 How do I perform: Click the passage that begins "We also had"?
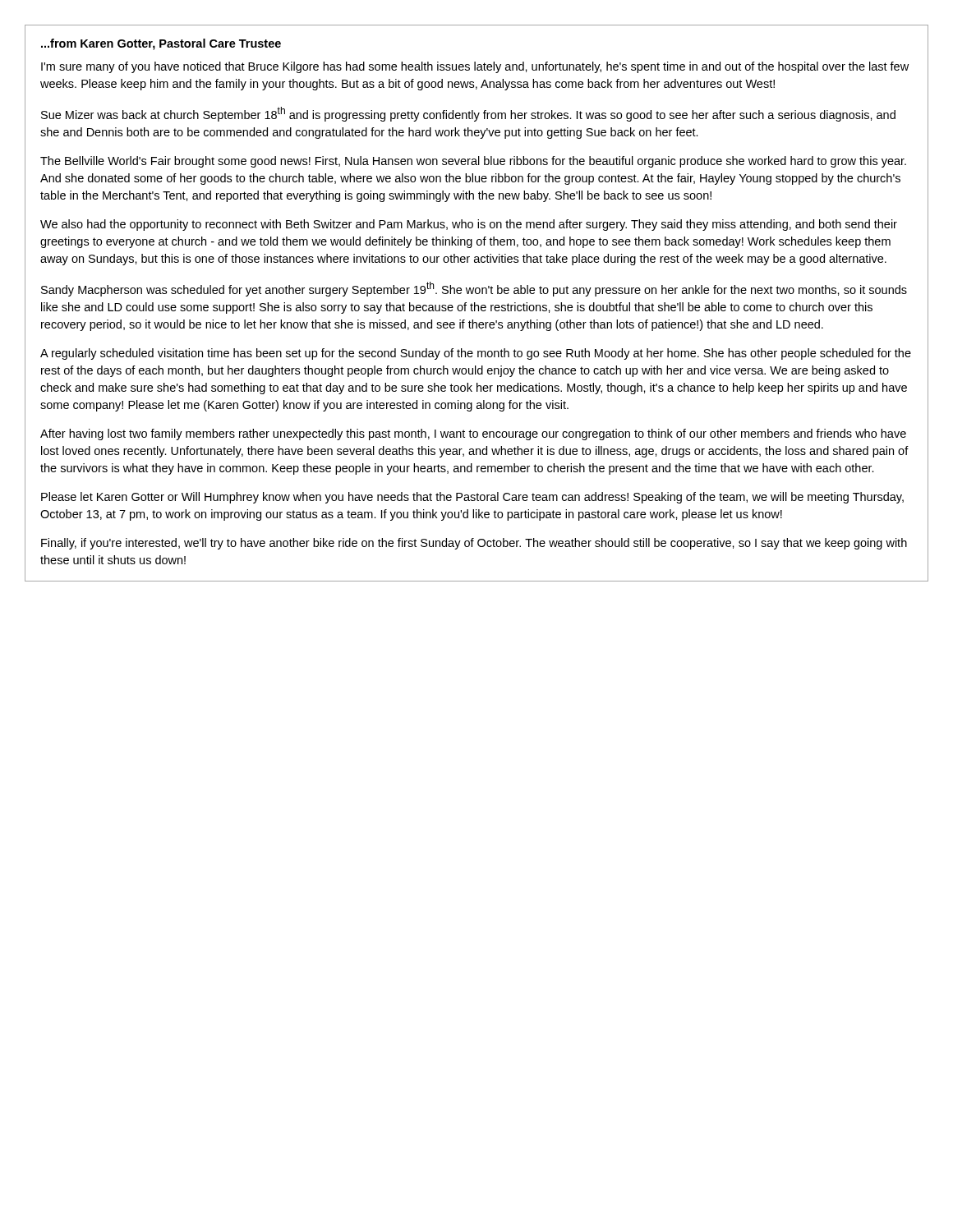pos(469,241)
